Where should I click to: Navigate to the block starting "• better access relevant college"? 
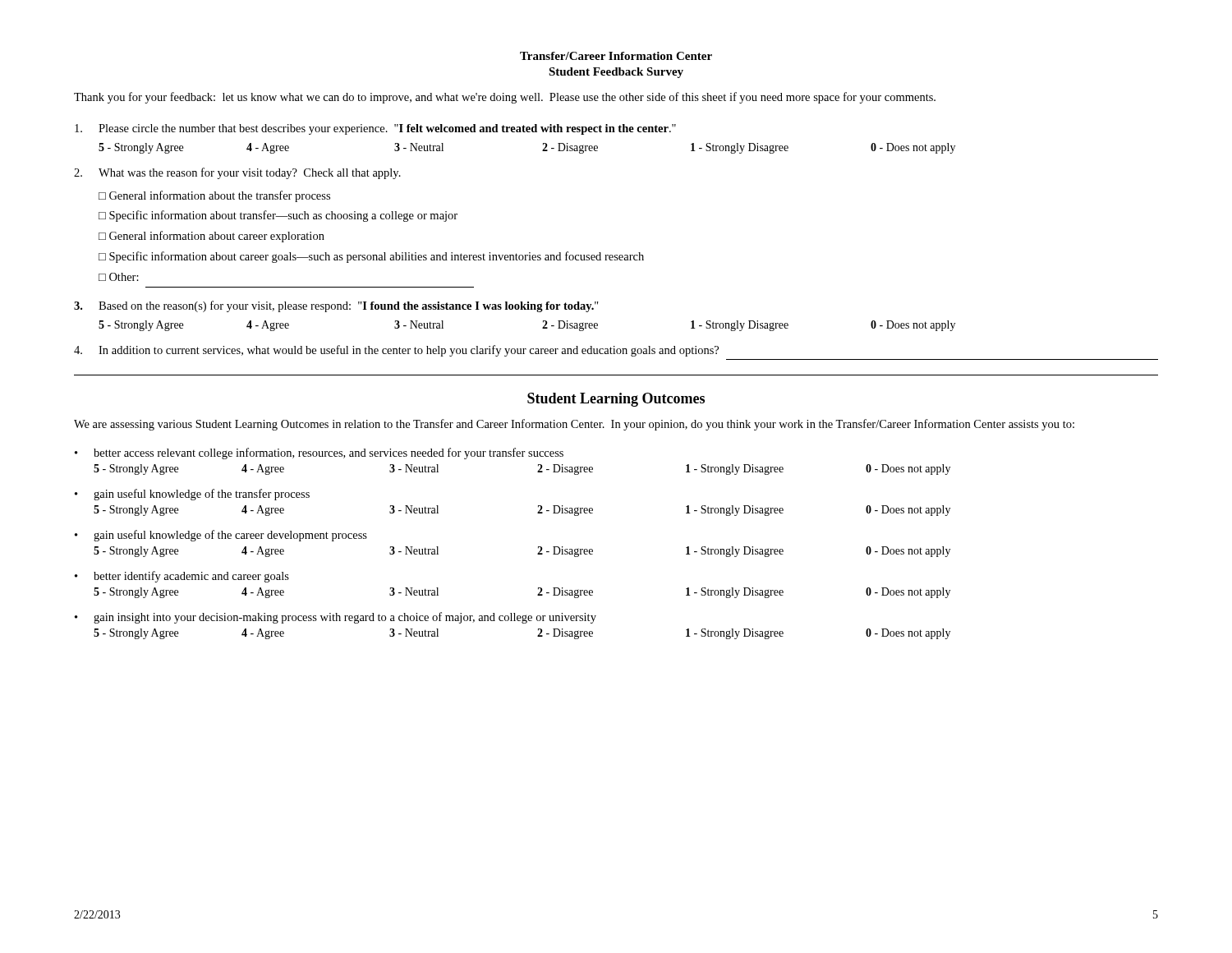(x=319, y=453)
